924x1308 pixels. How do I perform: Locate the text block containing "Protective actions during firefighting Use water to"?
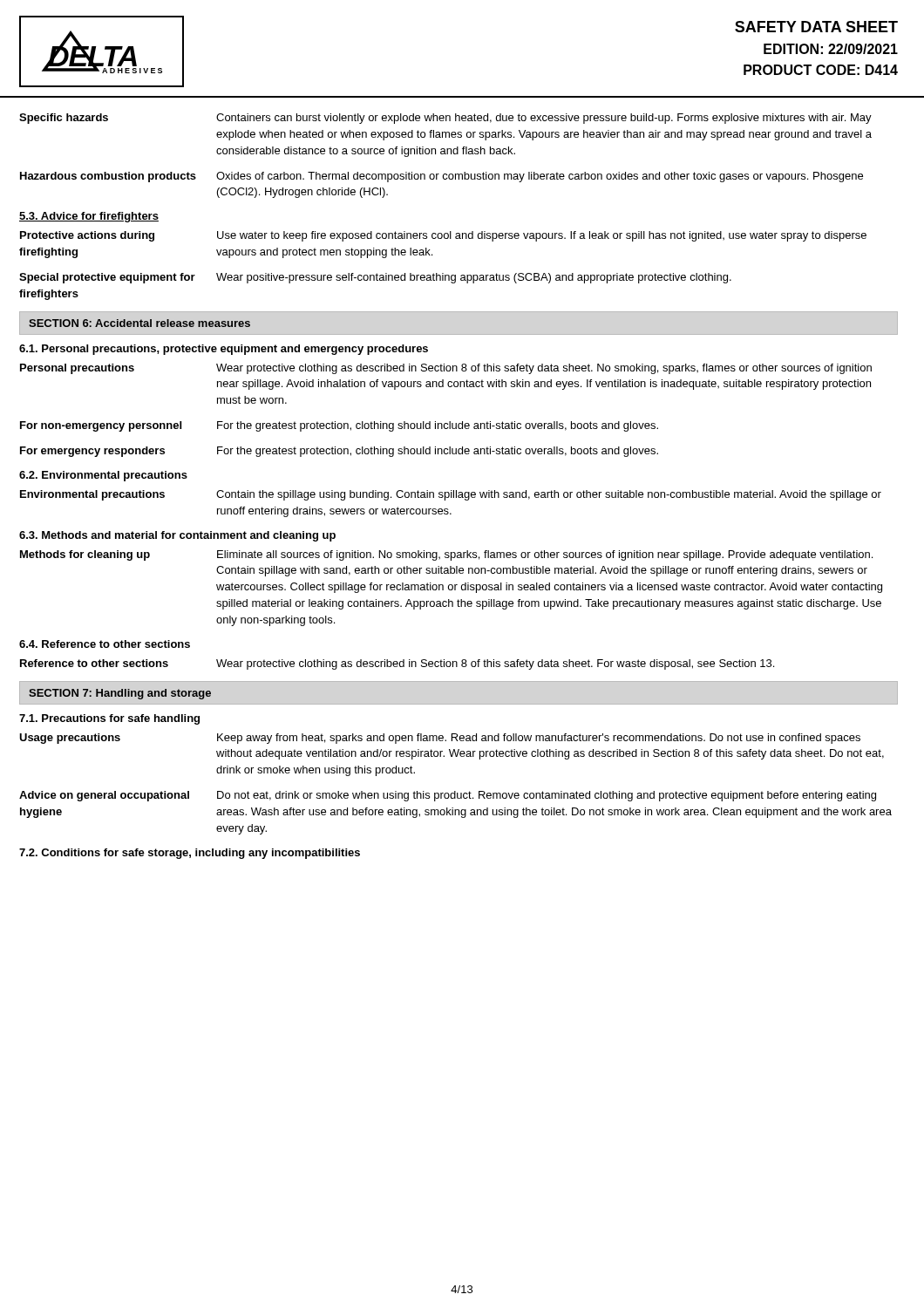pos(459,244)
